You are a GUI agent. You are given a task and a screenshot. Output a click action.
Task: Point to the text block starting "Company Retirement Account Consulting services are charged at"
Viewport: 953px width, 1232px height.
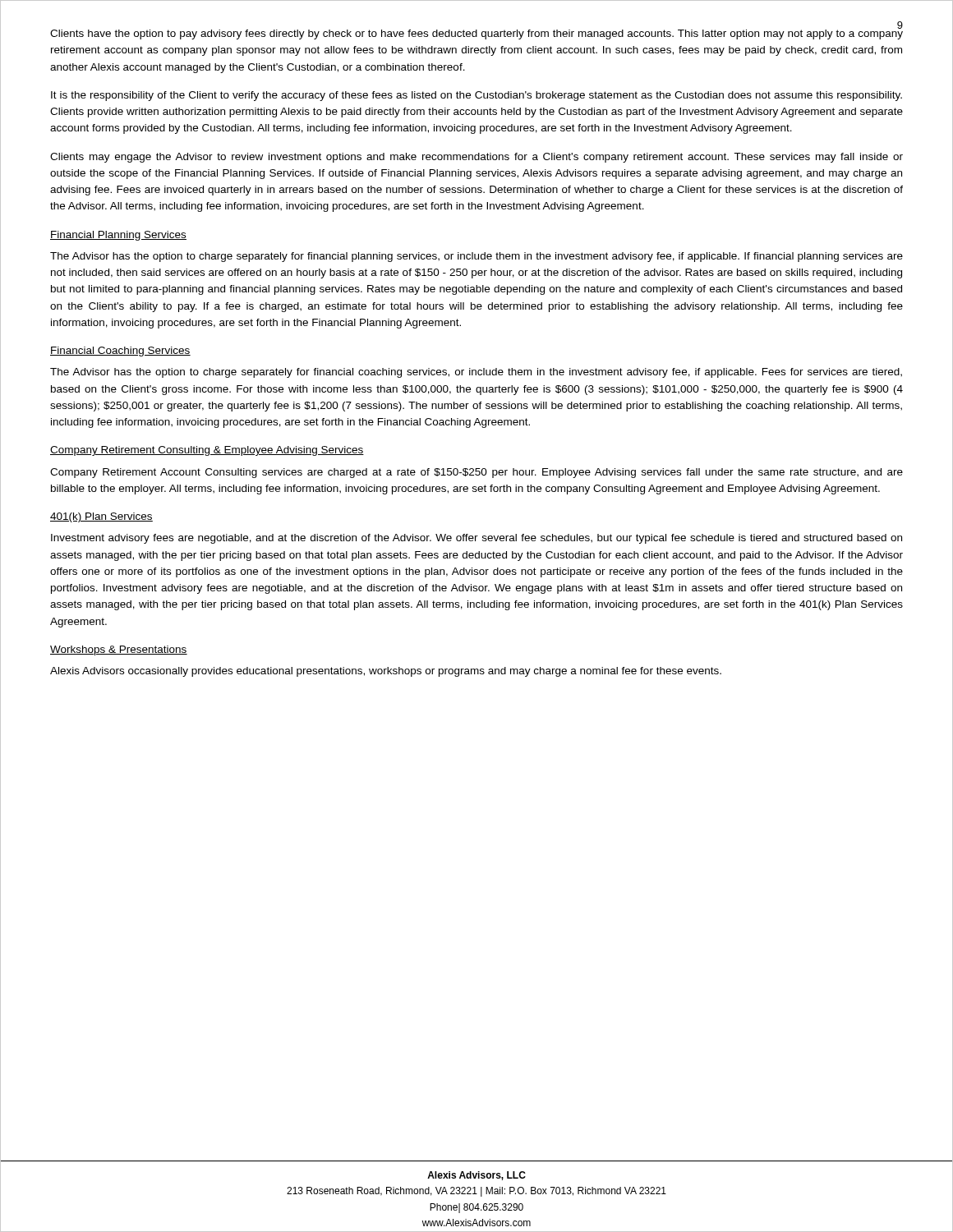[476, 480]
